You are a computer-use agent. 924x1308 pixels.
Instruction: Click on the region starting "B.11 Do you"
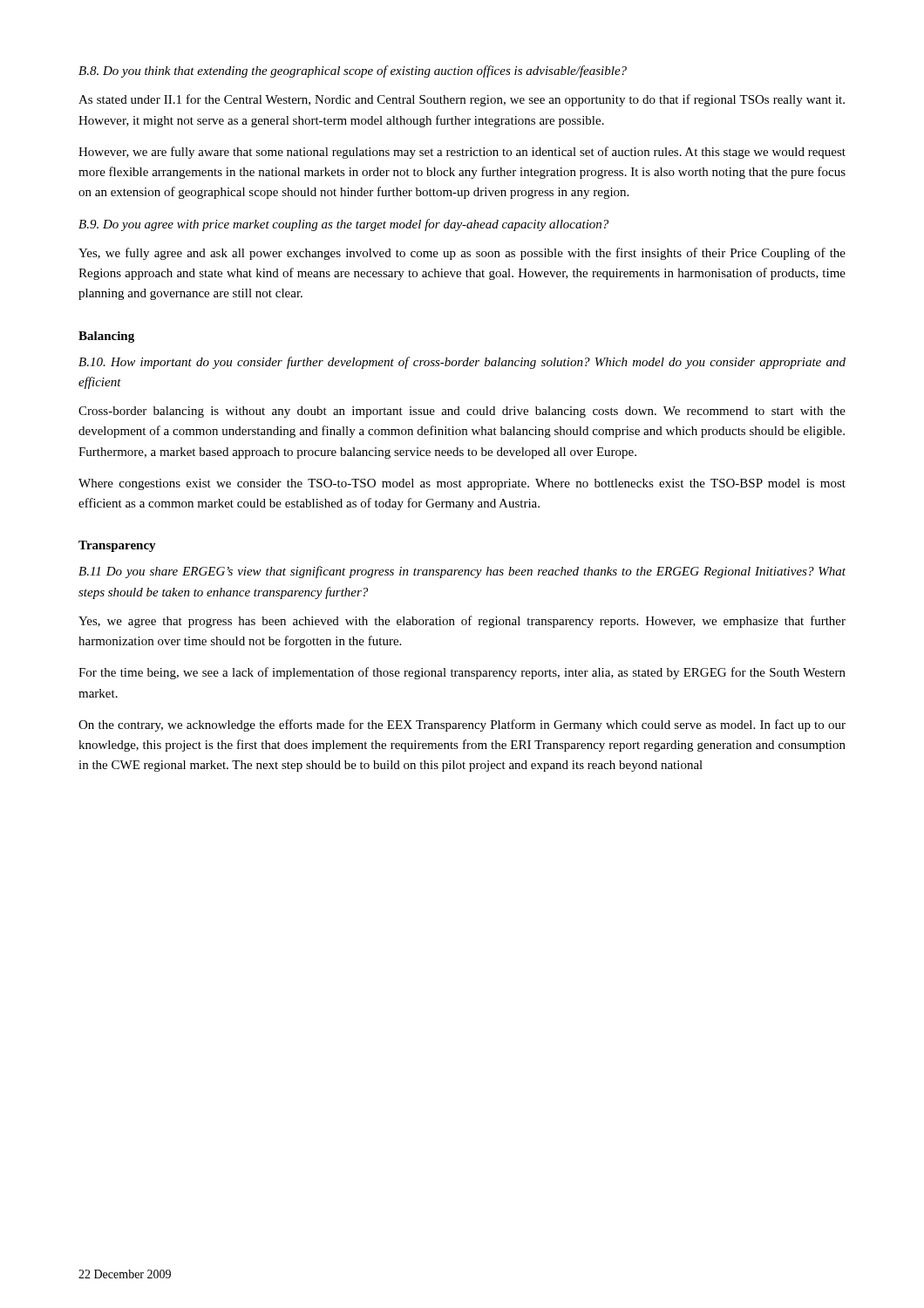(462, 582)
